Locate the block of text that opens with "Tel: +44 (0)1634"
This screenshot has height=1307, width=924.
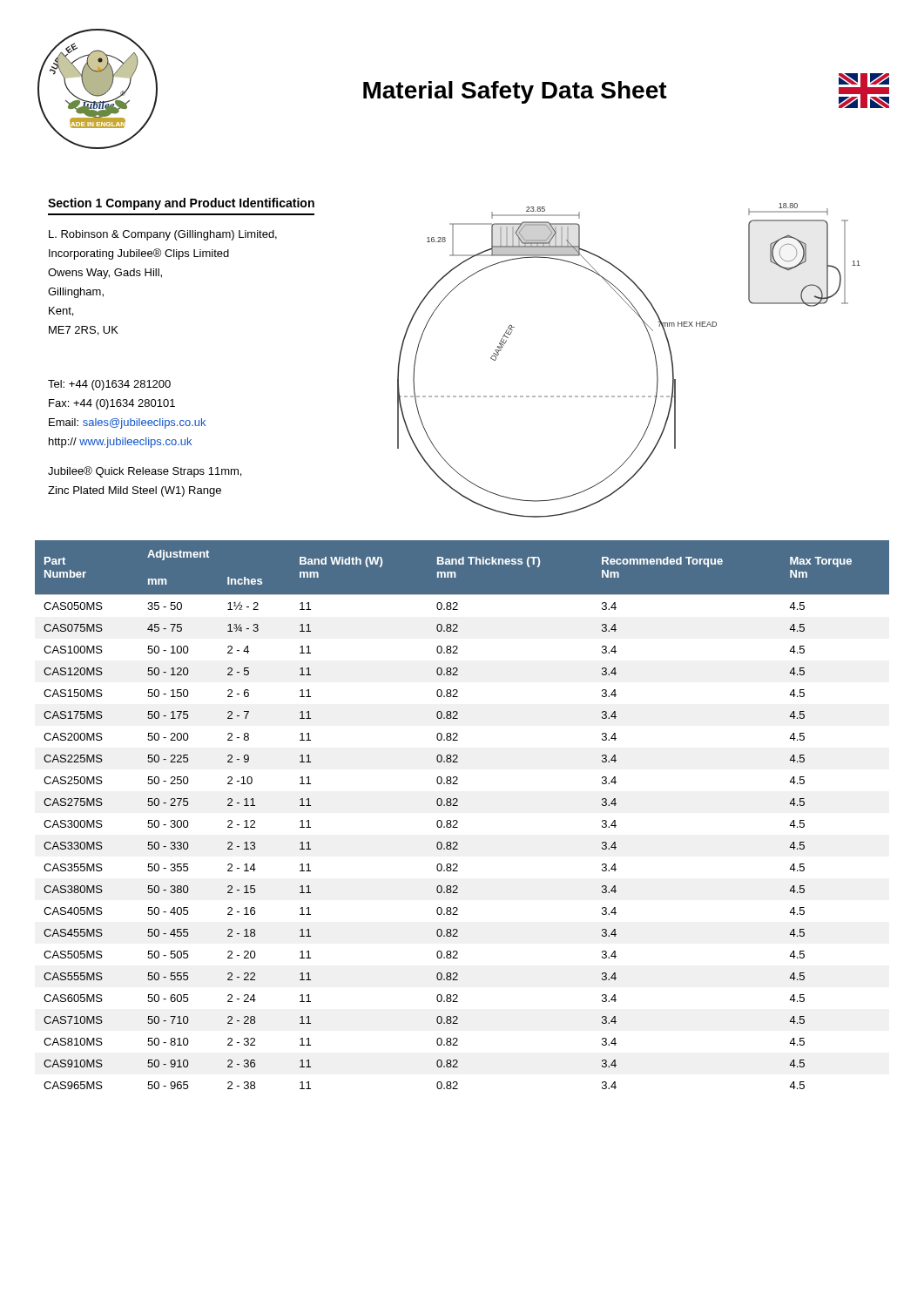(x=127, y=413)
